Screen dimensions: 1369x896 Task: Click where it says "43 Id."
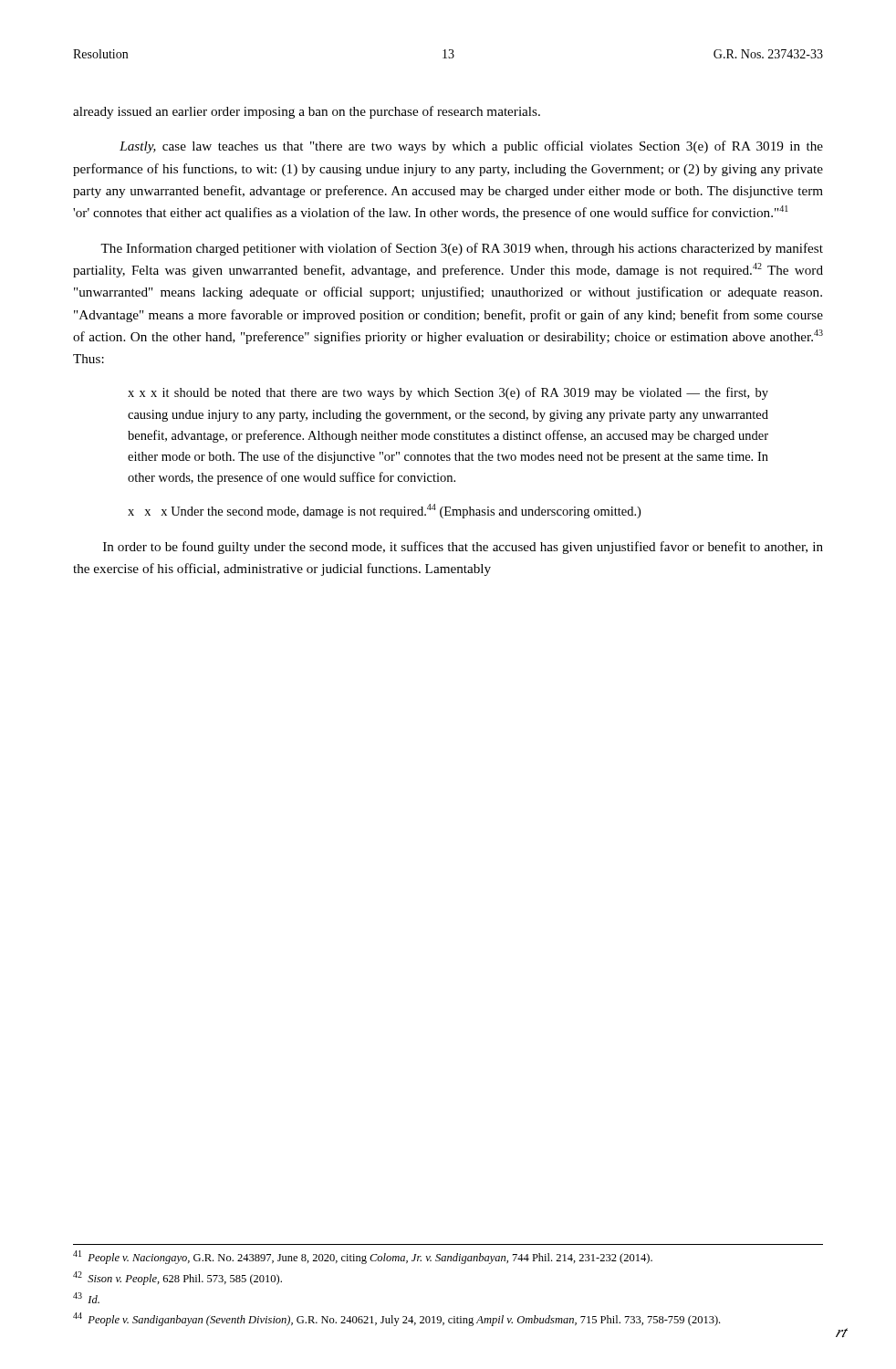click(87, 1298)
